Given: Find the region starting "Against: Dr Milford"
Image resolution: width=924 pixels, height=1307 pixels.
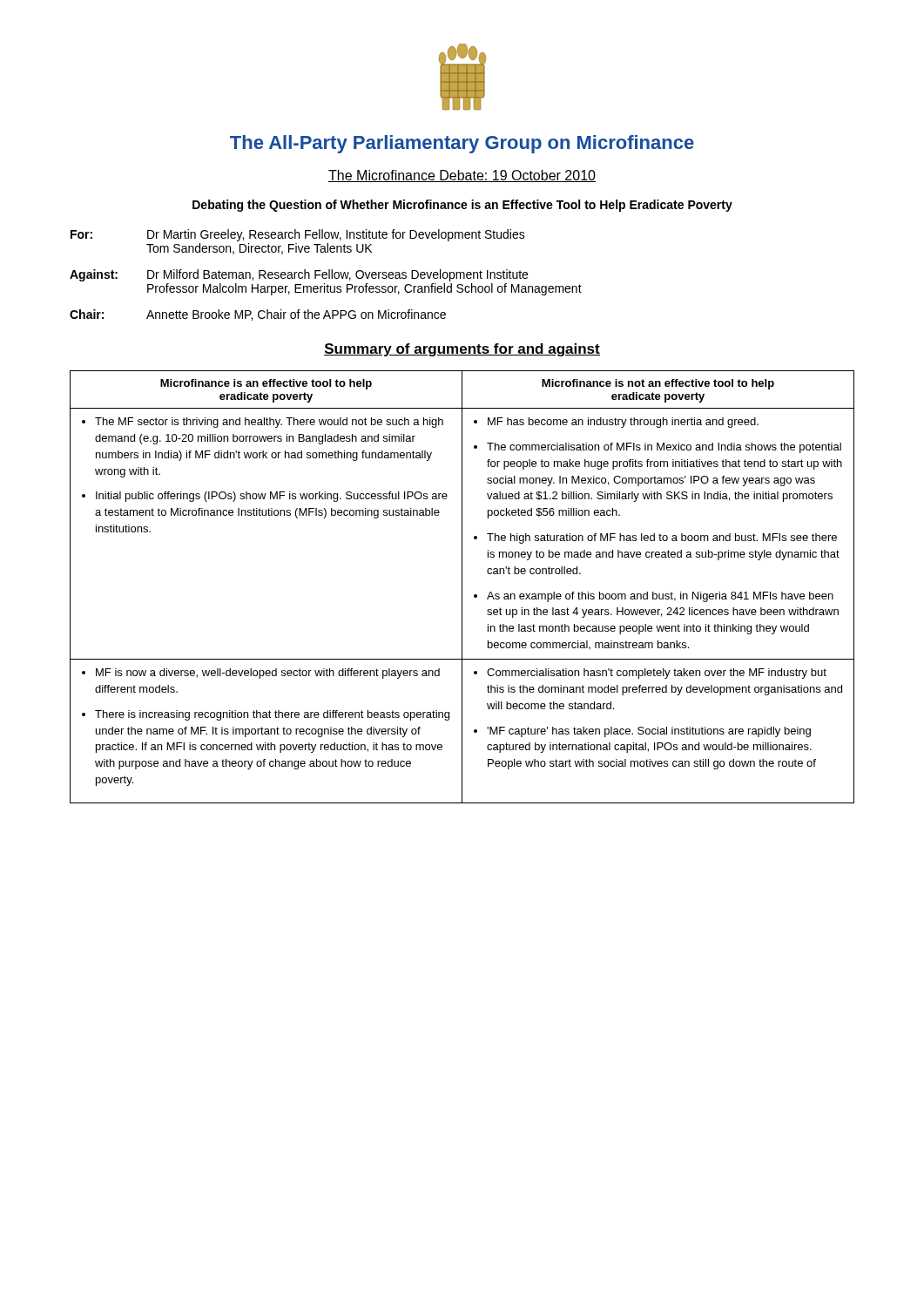Looking at the screenshot, I should point(326,281).
